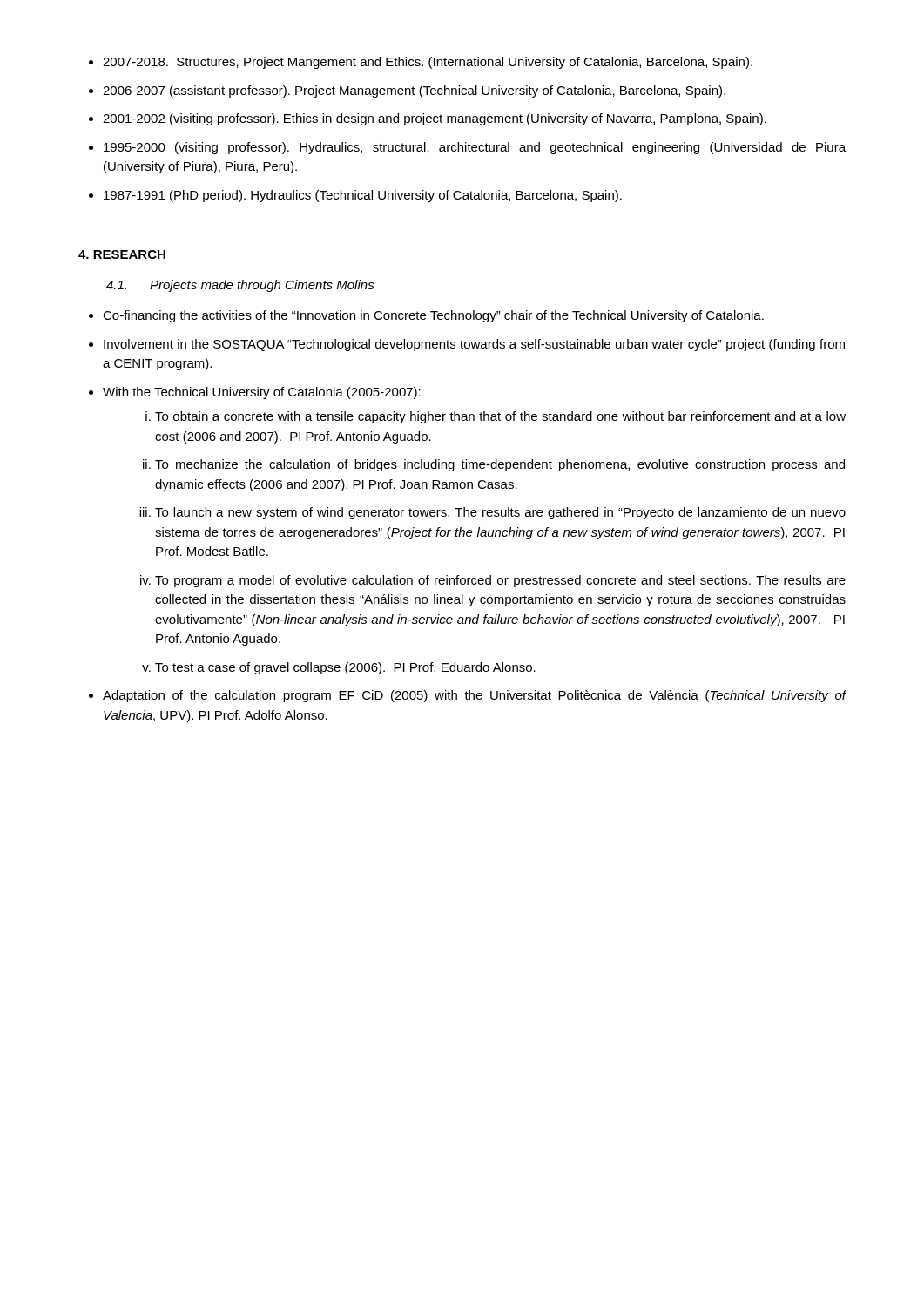
Task: Point to the text starting "4.1. Projects made through"
Action: (x=240, y=284)
